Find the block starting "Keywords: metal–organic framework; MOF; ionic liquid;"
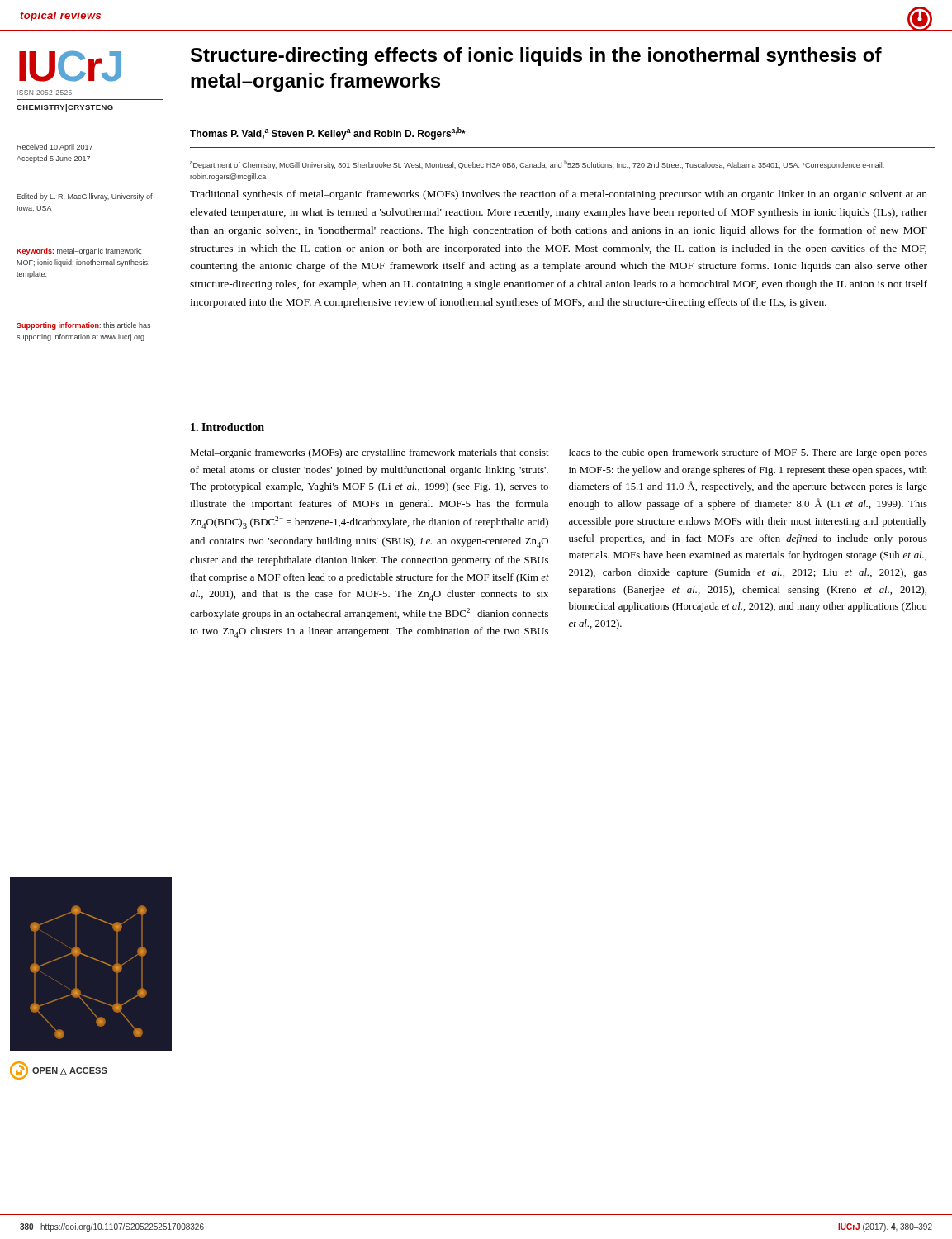 pos(83,263)
